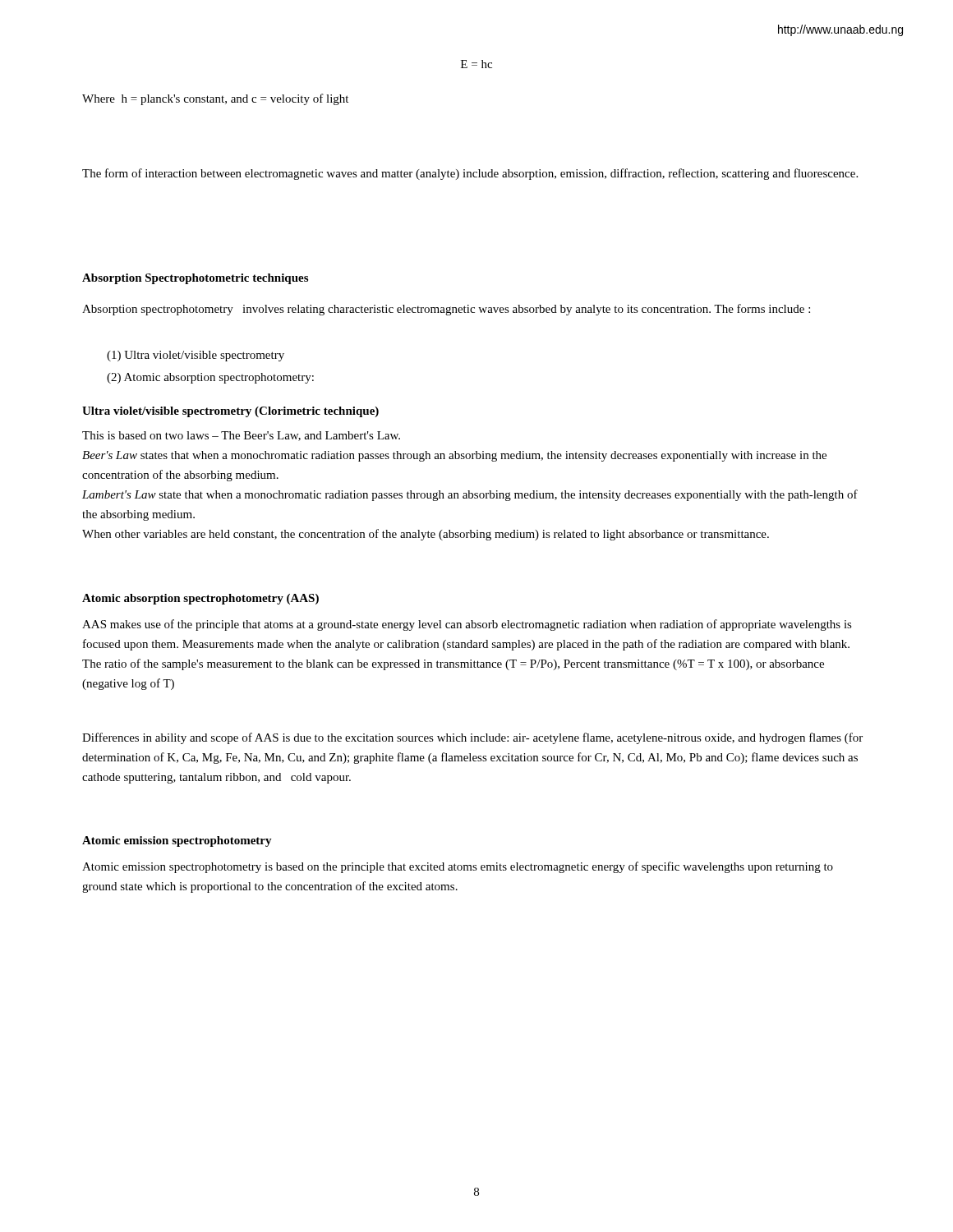Point to the text block starting "Differences in ability and scope of AAS"
953x1232 pixels.
(x=473, y=757)
